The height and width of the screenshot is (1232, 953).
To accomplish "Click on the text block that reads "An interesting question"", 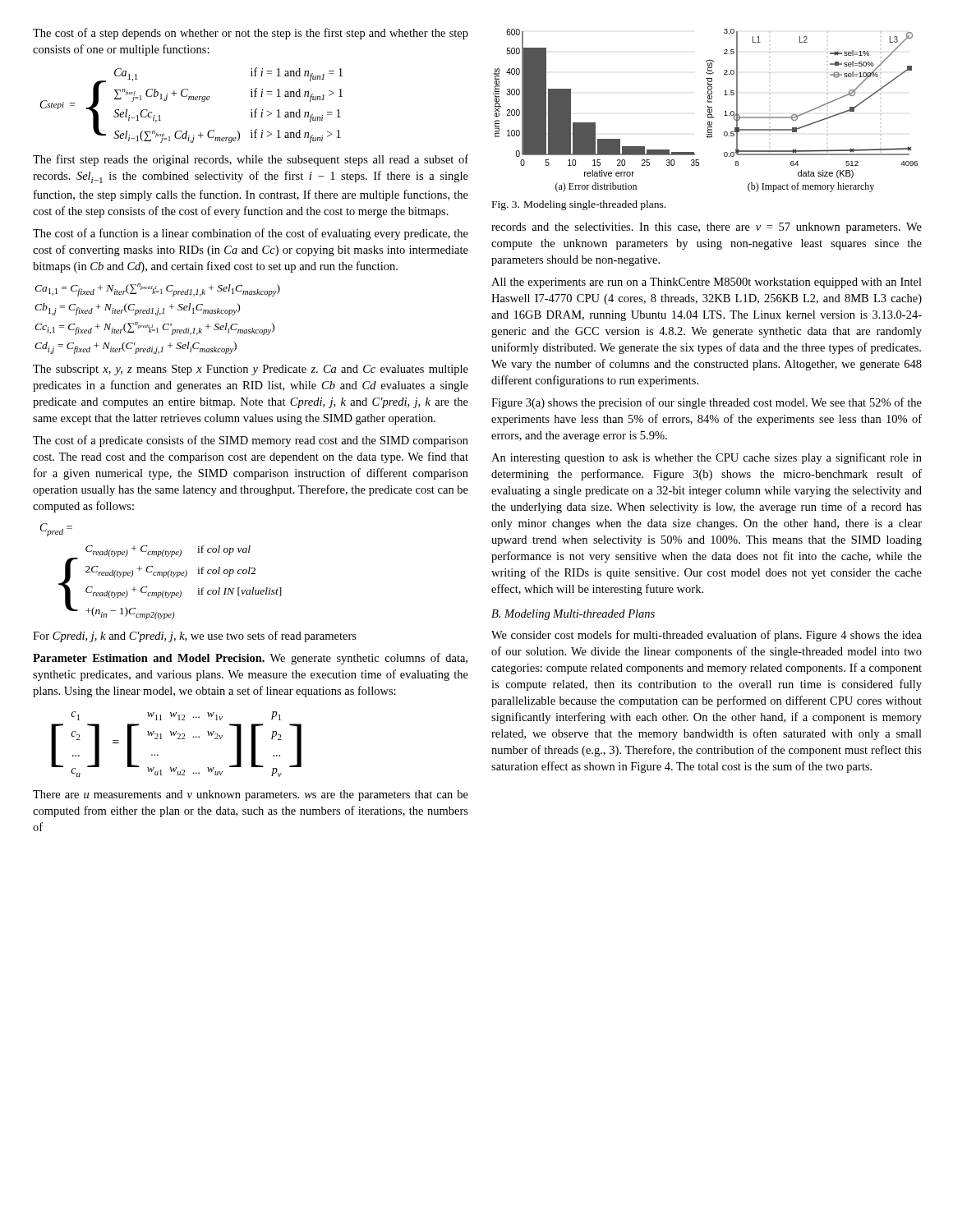I will (707, 523).
